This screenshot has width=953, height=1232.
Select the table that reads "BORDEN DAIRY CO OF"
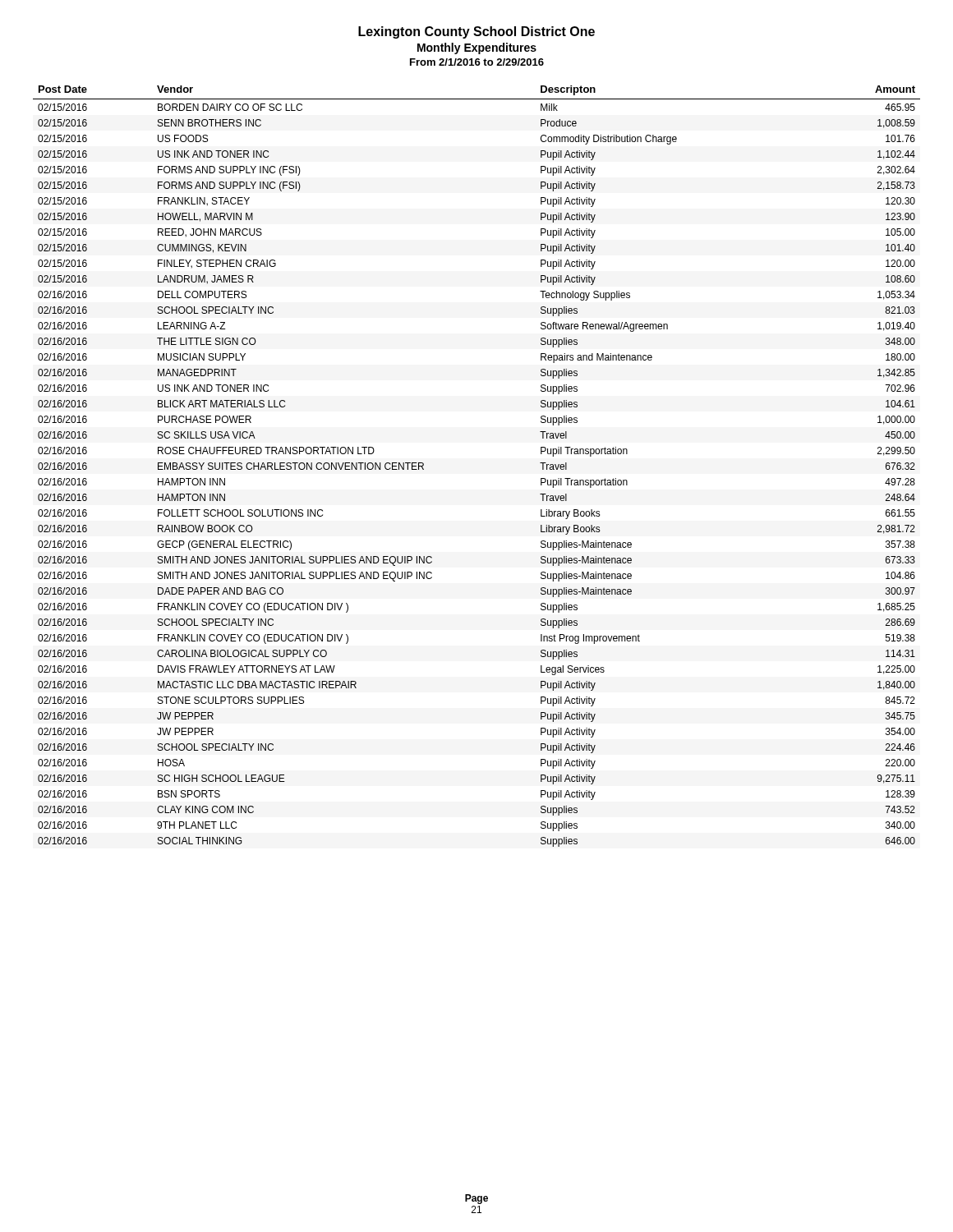pyautogui.click(x=476, y=464)
